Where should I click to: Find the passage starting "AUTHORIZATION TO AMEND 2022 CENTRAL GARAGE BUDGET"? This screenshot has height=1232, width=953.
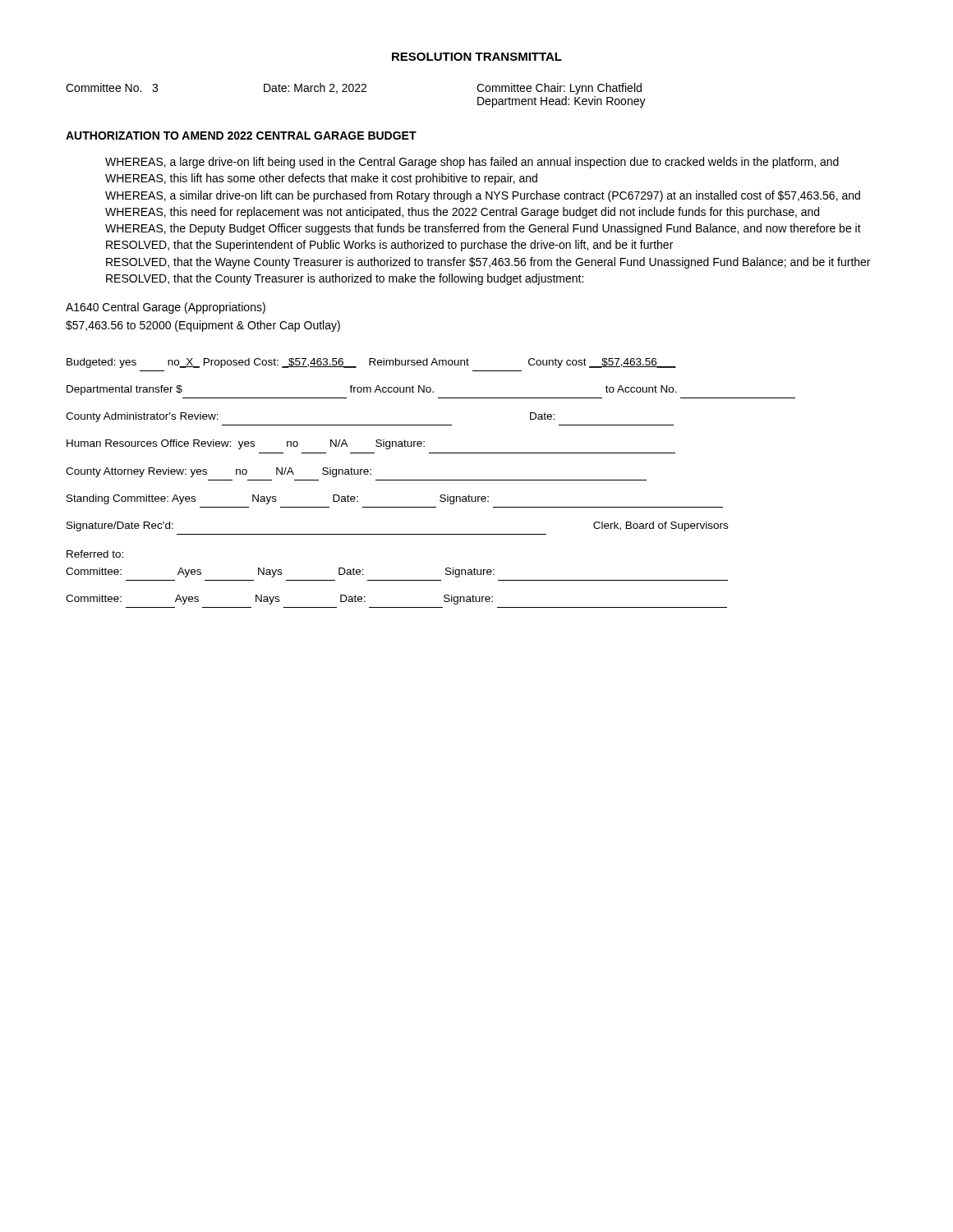[241, 136]
